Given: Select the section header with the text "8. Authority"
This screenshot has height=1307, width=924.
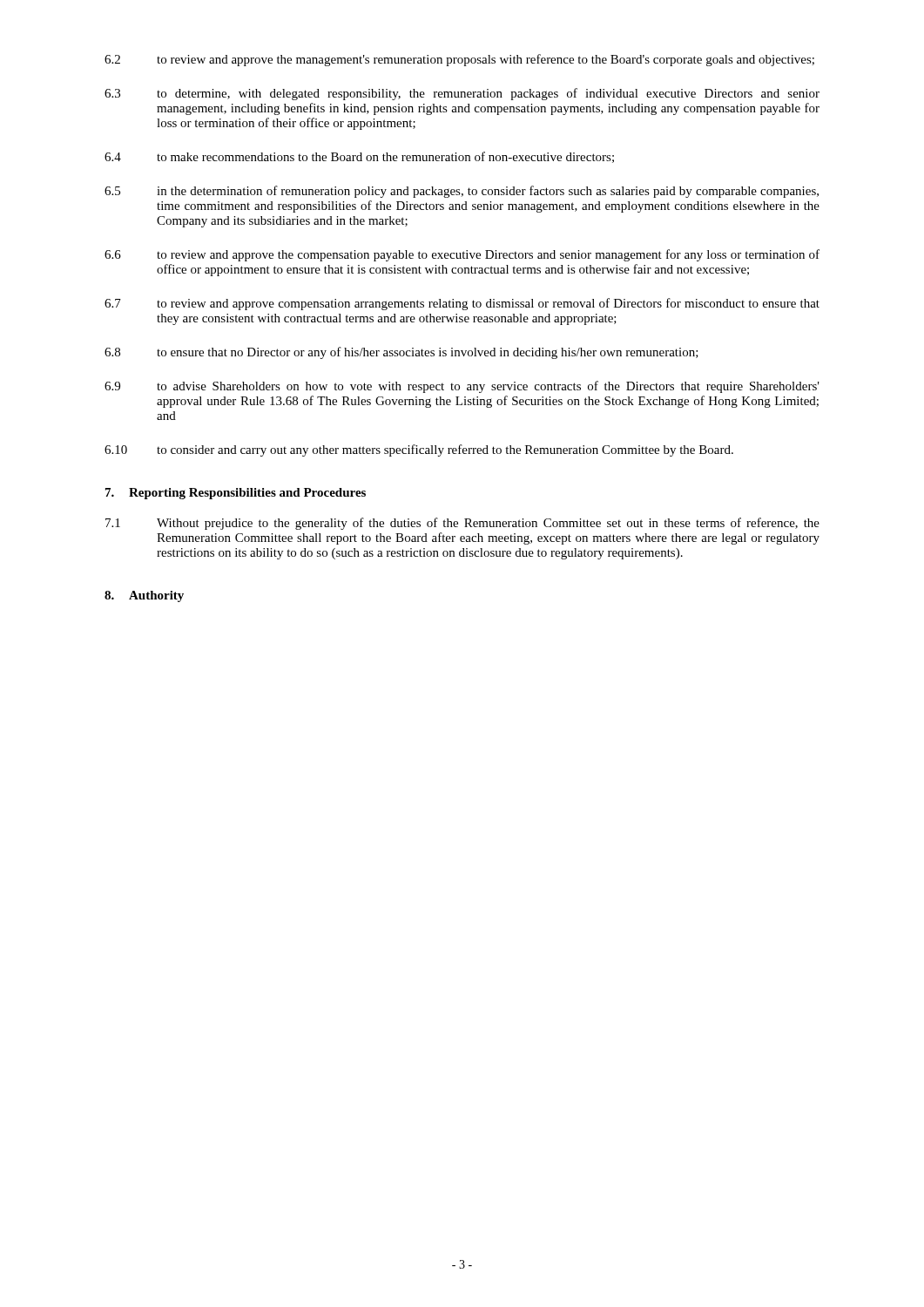Looking at the screenshot, I should click(x=144, y=596).
